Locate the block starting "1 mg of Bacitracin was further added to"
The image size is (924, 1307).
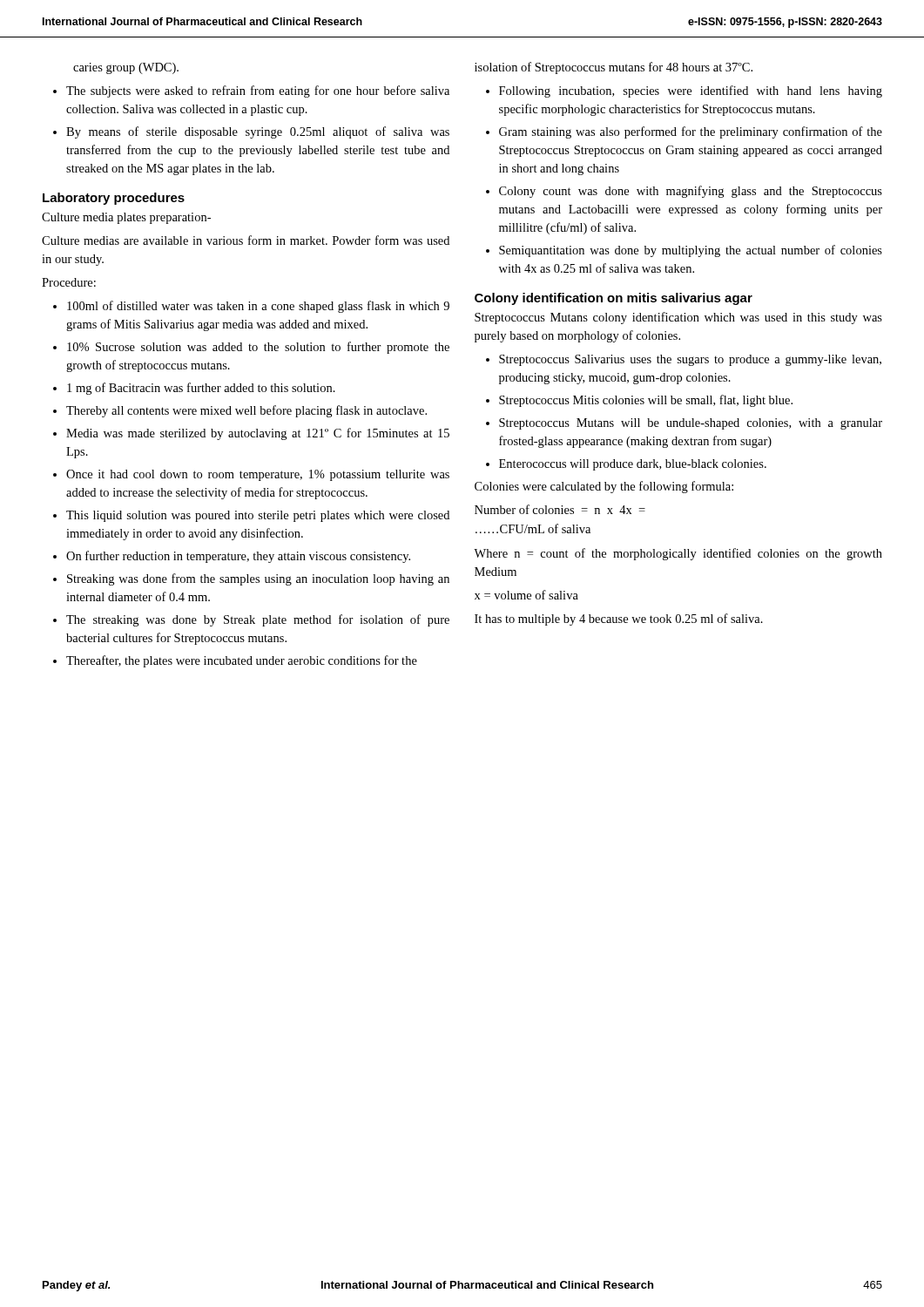201,388
